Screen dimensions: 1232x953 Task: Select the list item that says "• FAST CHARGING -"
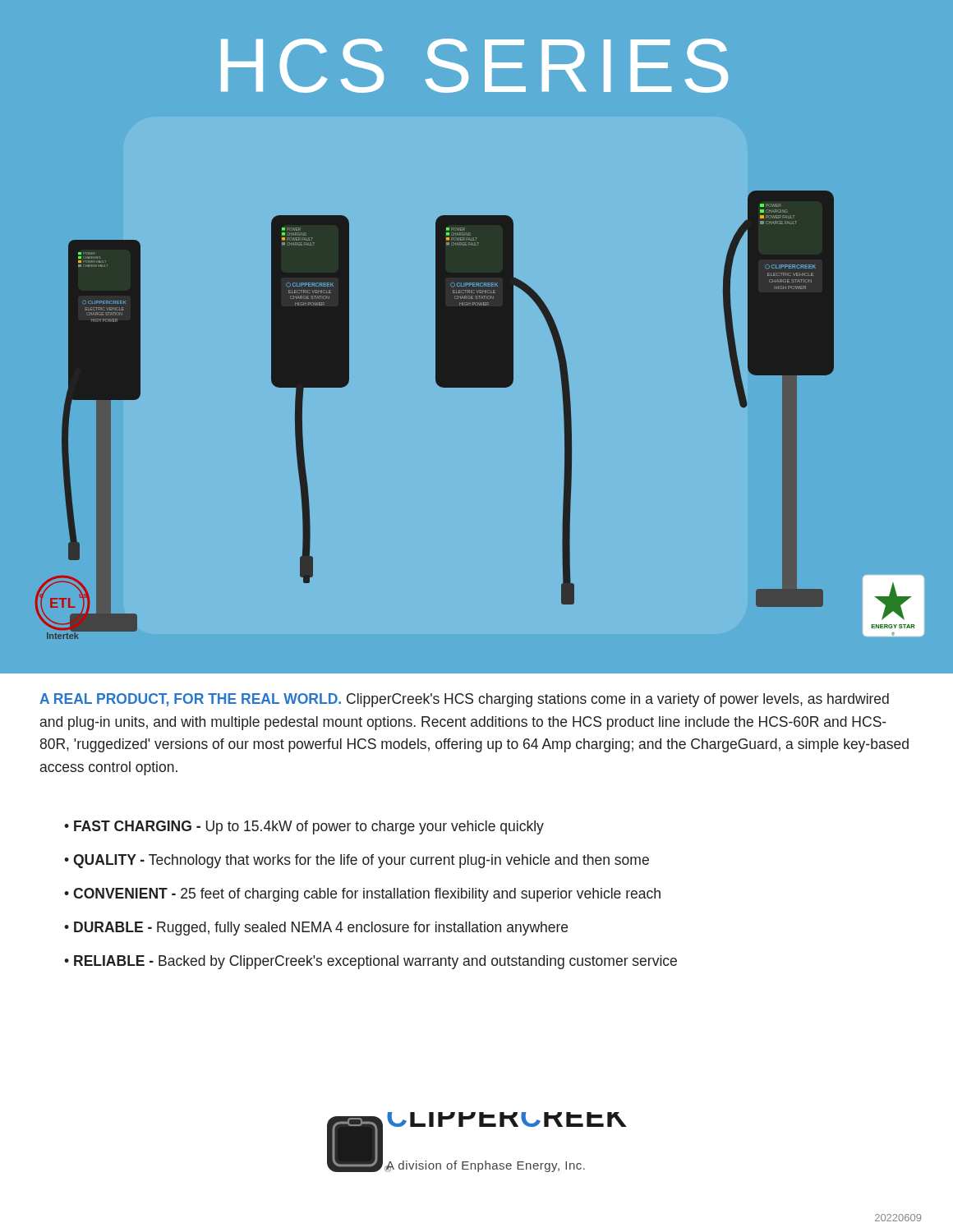[x=491, y=826]
